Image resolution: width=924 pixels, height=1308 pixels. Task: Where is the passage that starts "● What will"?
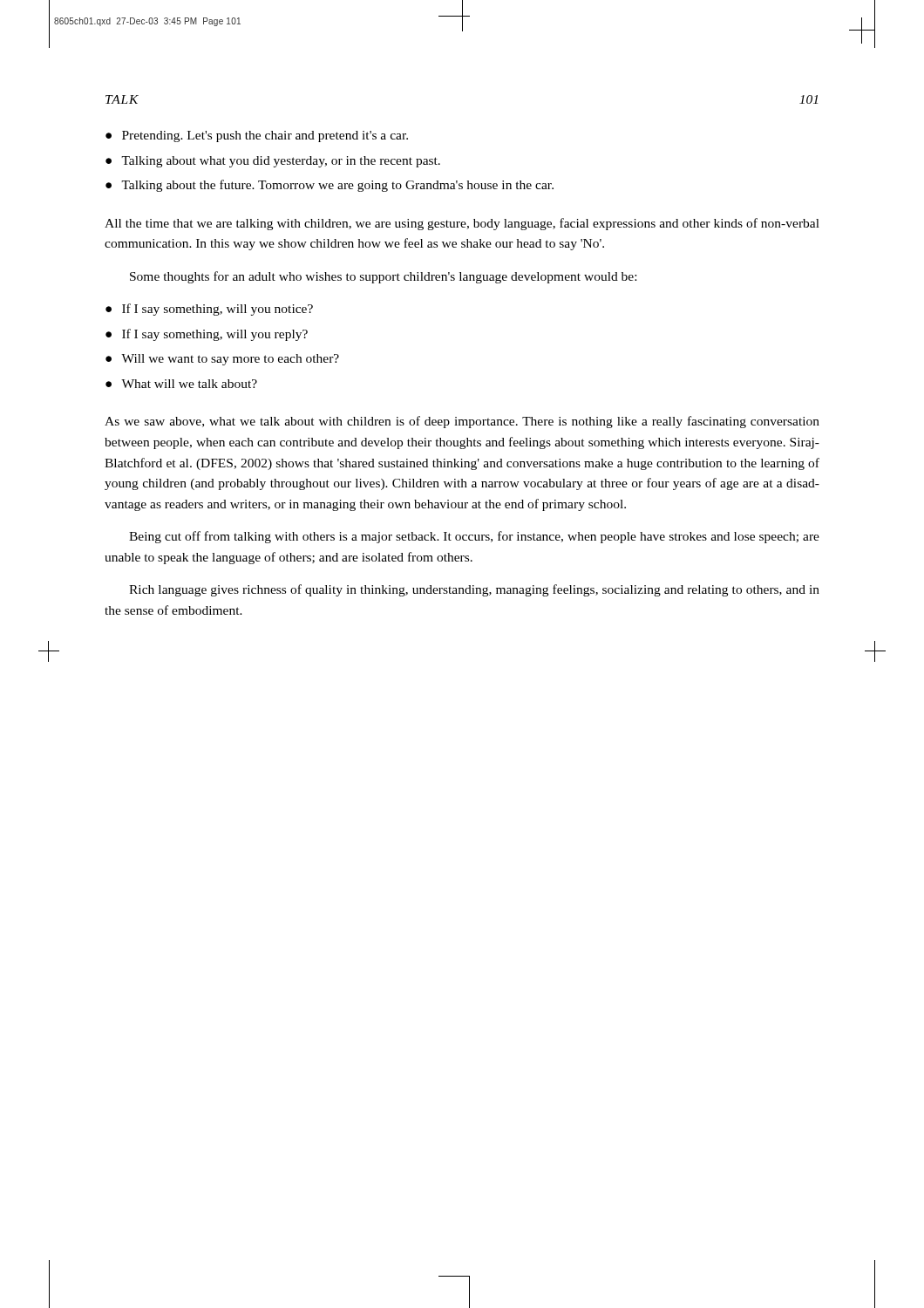point(181,383)
